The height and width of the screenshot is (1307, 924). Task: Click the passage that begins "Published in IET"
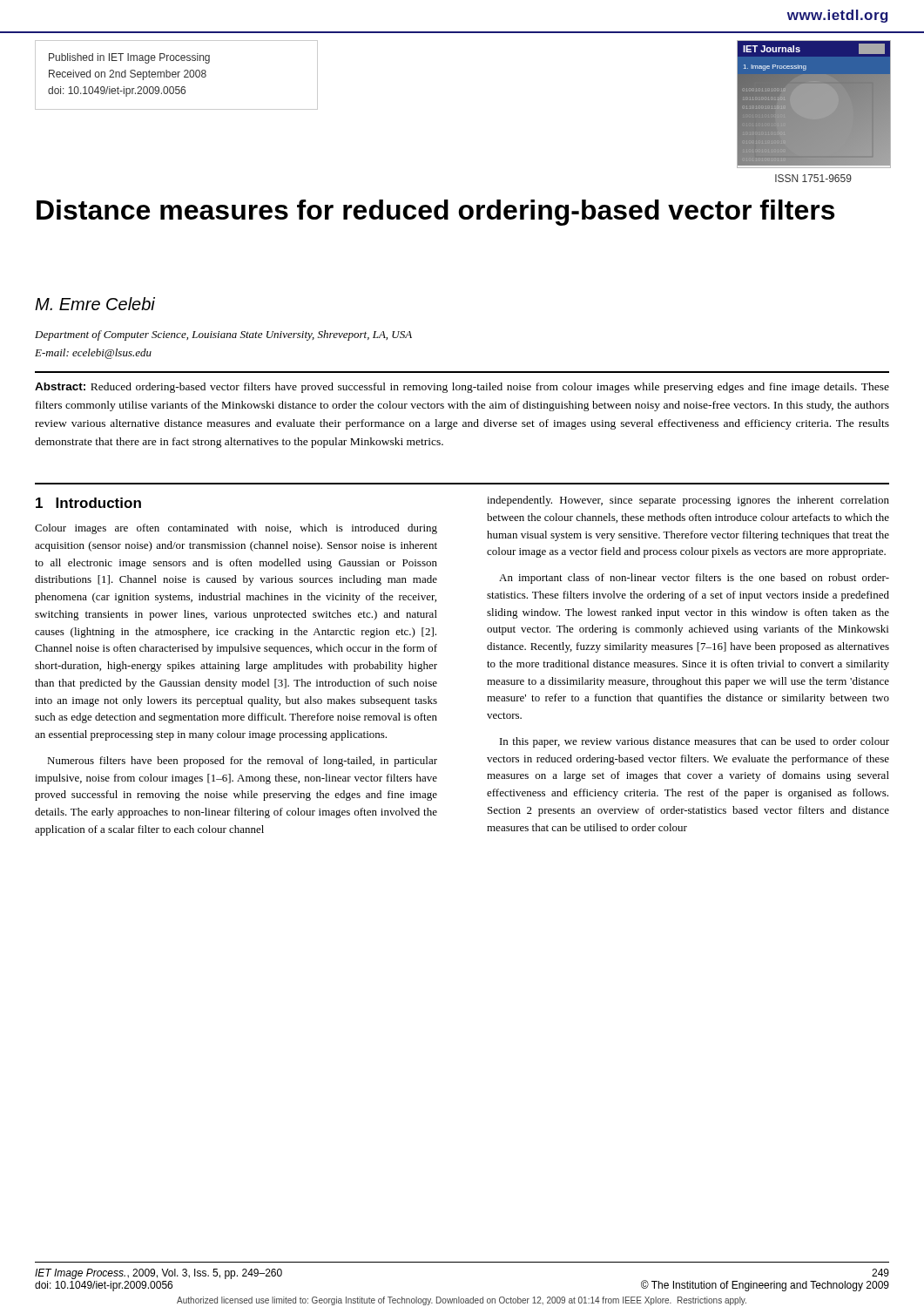click(129, 74)
